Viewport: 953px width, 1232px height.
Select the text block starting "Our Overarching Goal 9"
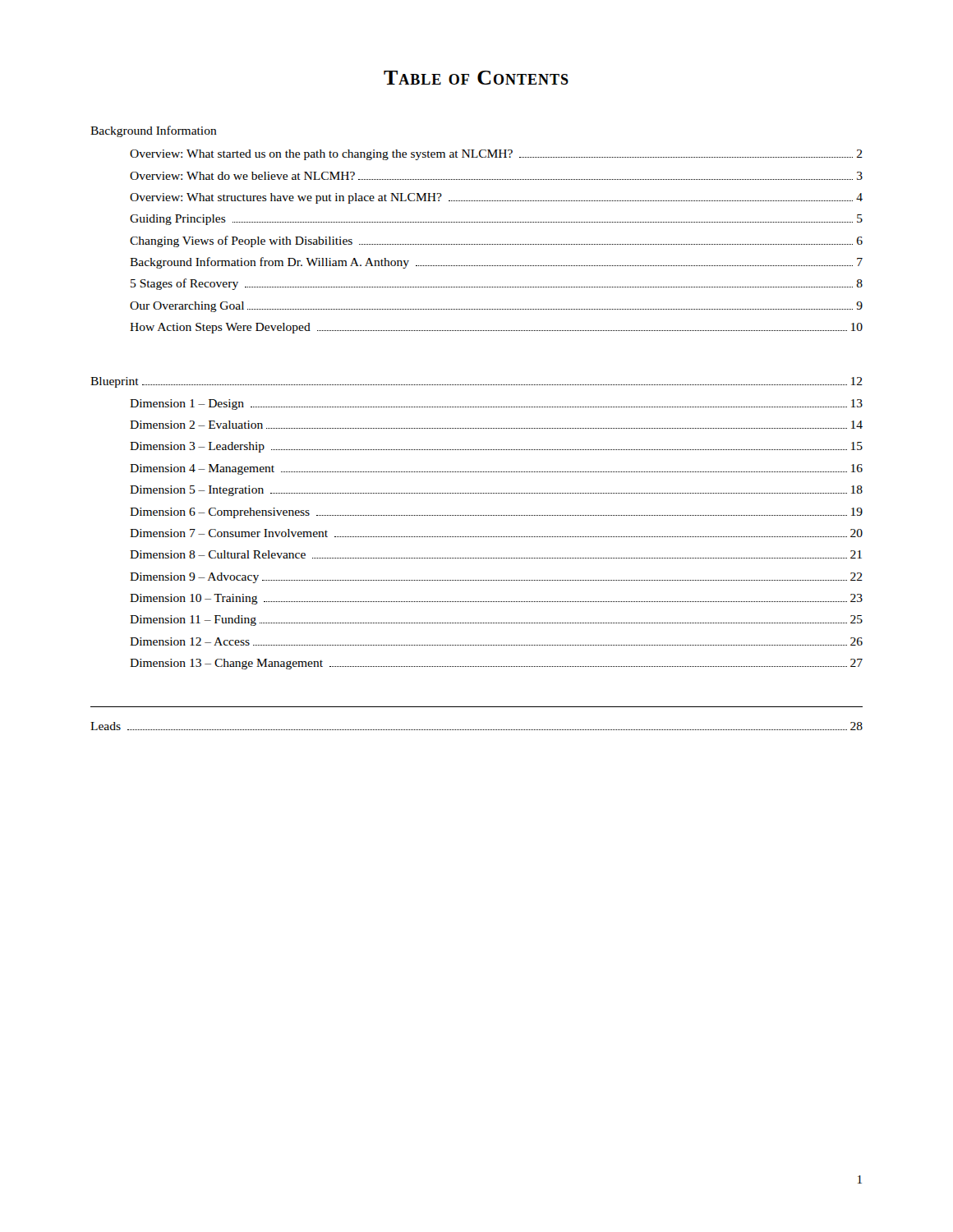point(496,305)
